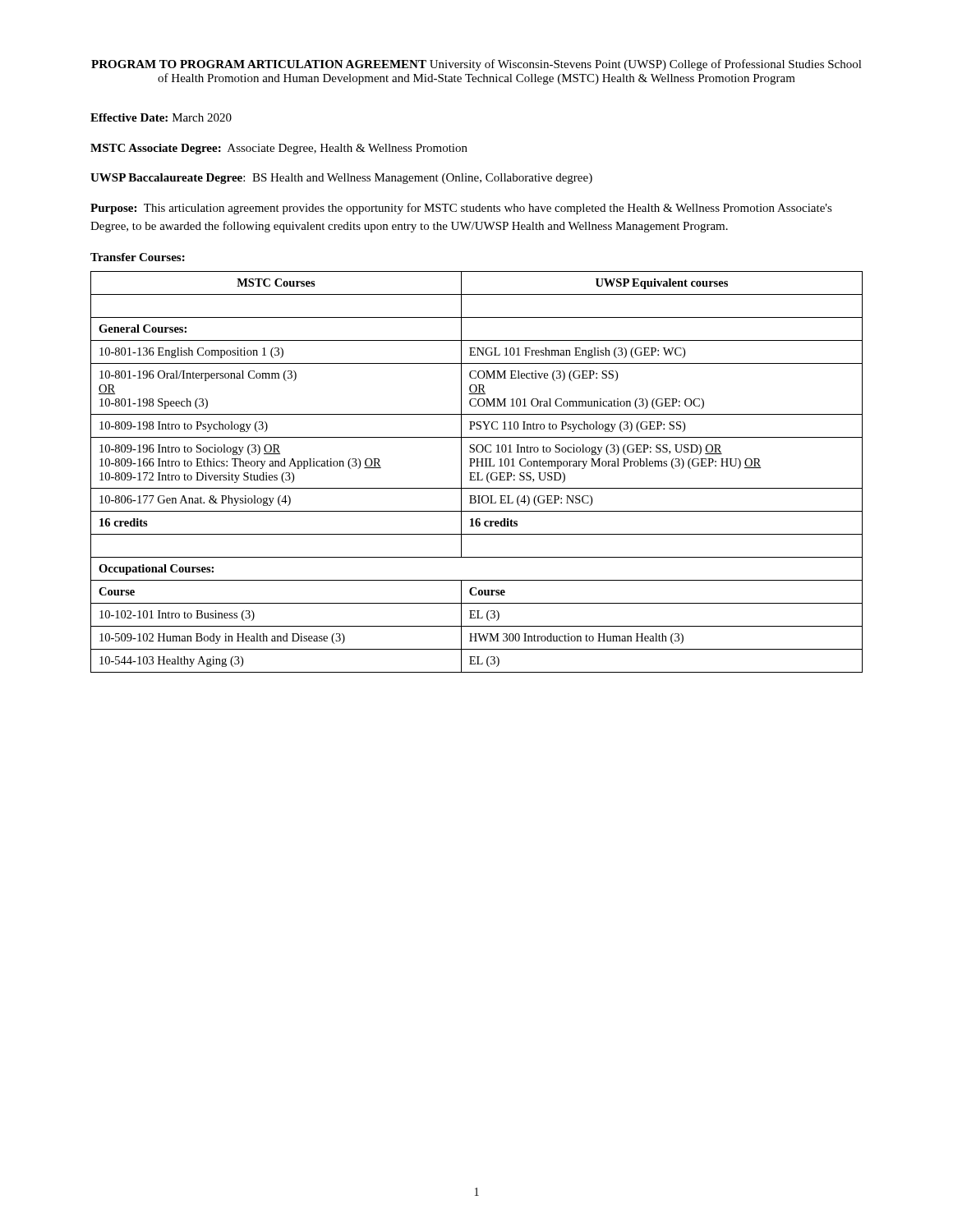The image size is (953, 1232).
Task: Navigate to the element starting "Transfer Courses:"
Action: click(x=138, y=257)
